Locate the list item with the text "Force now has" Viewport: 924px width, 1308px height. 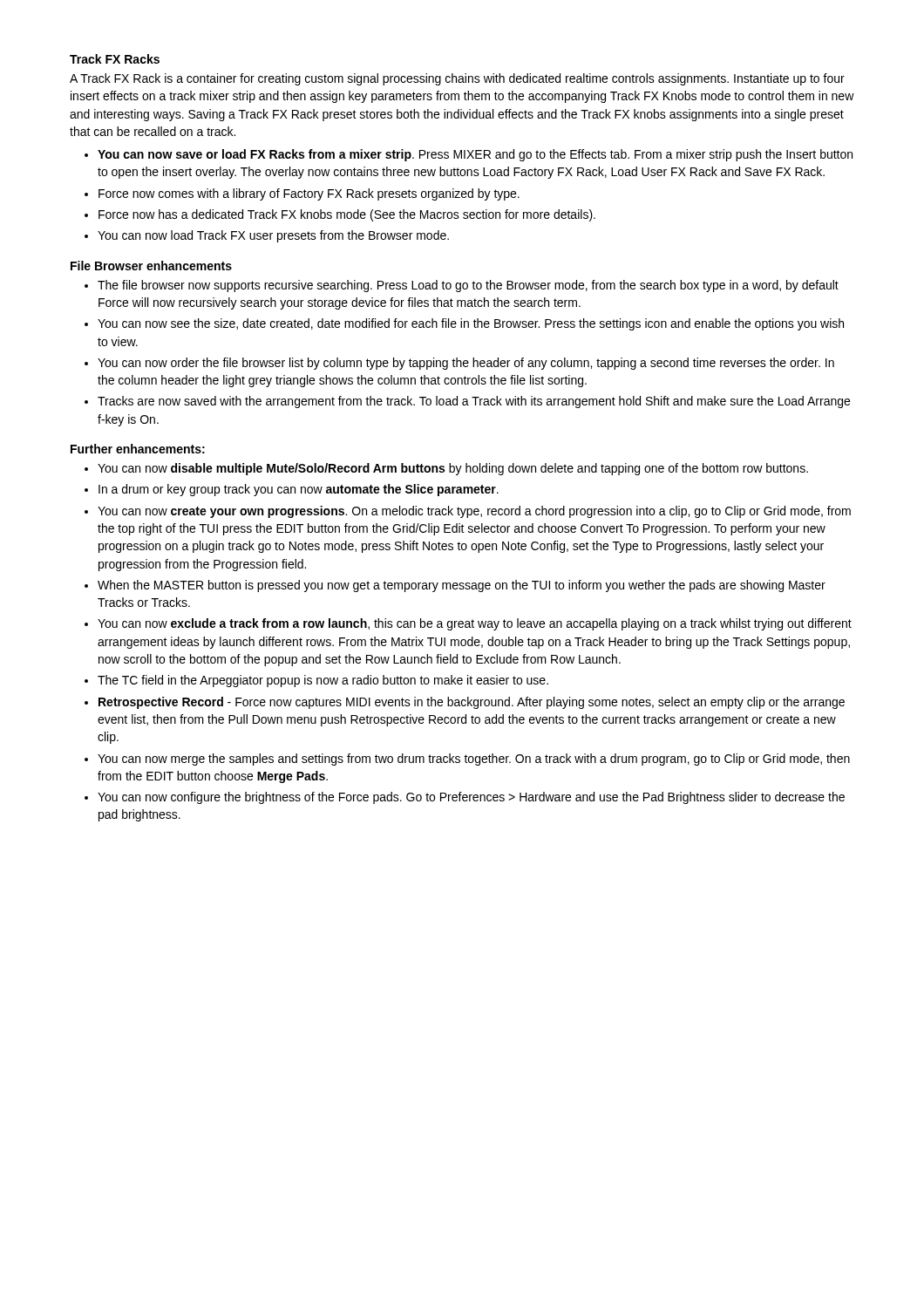coord(347,215)
